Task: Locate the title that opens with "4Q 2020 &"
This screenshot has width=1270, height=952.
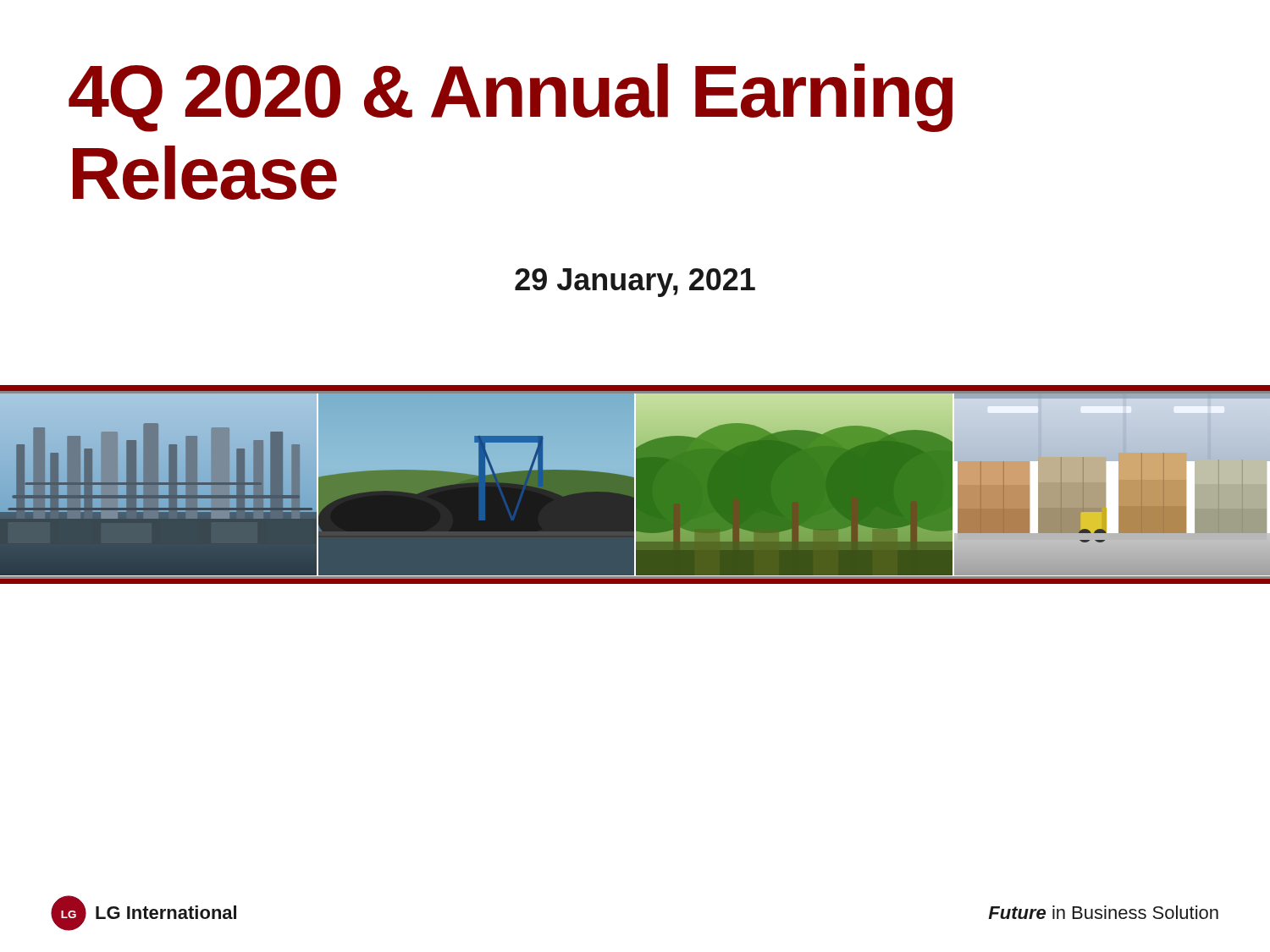Action: 635,133
